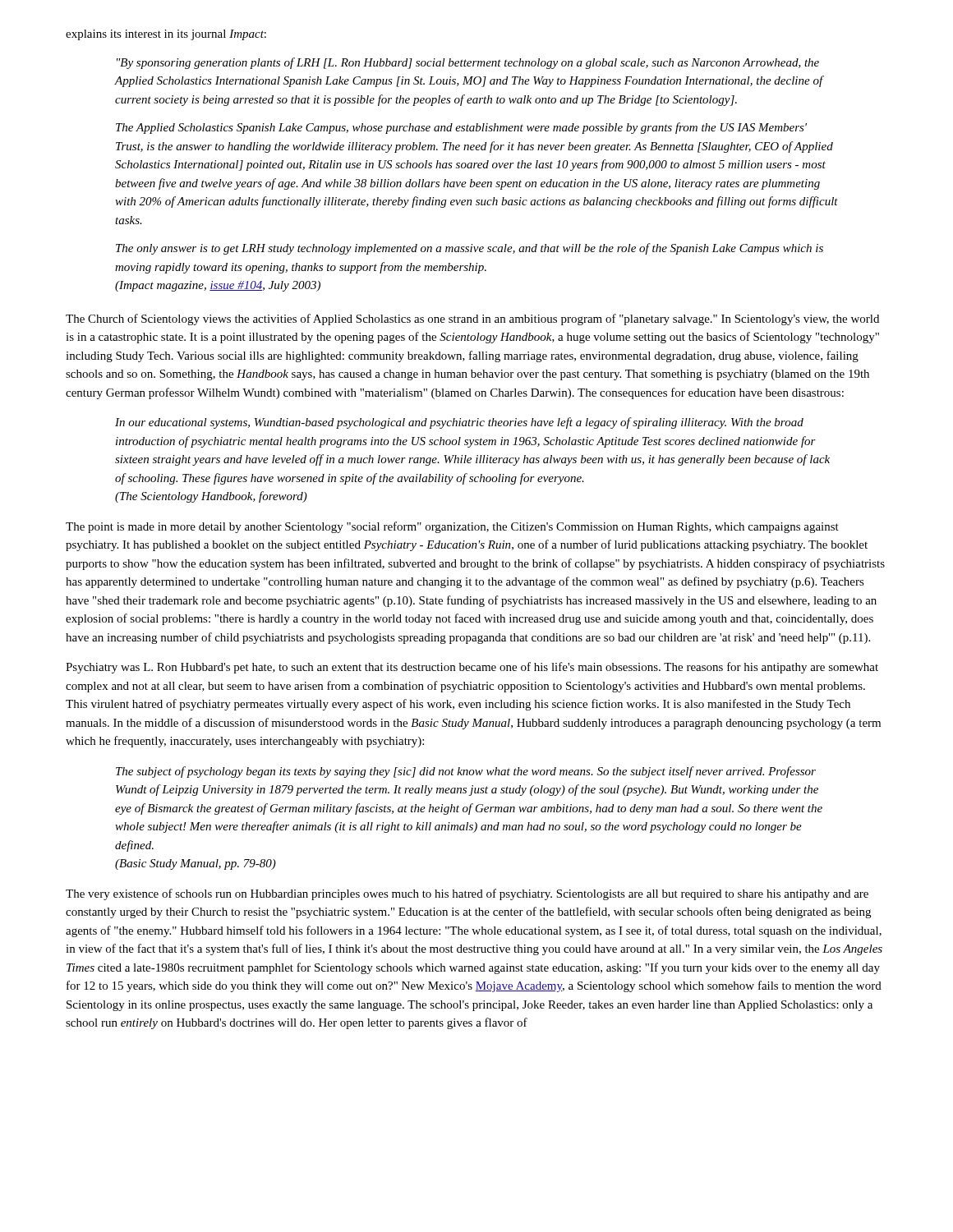Click on the block starting "The Church of Scientology views the activities of"
953x1232 pixels.
473,355
